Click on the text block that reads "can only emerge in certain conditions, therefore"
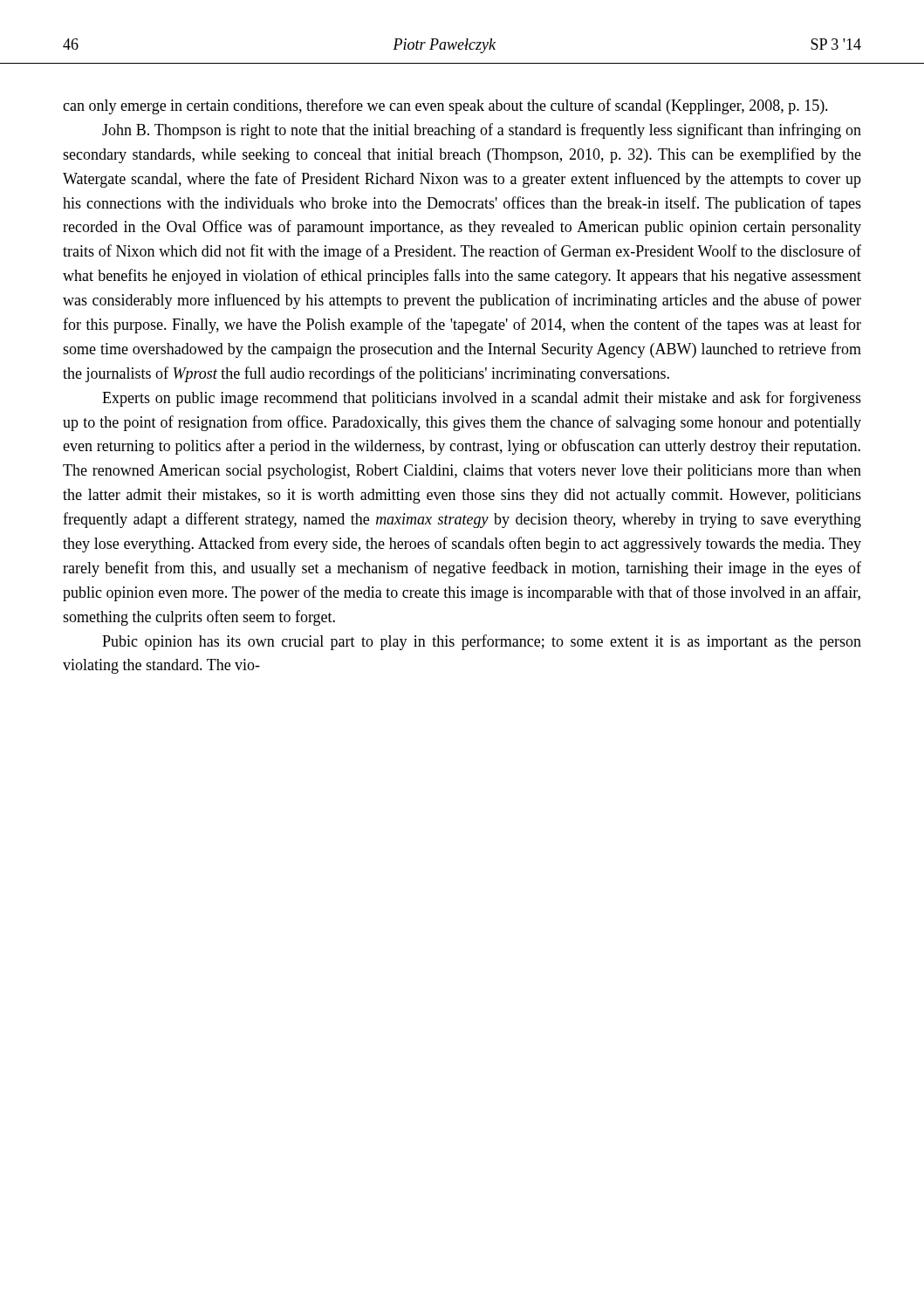This screenshot has width=924, height=1309. tap(462, 106)
